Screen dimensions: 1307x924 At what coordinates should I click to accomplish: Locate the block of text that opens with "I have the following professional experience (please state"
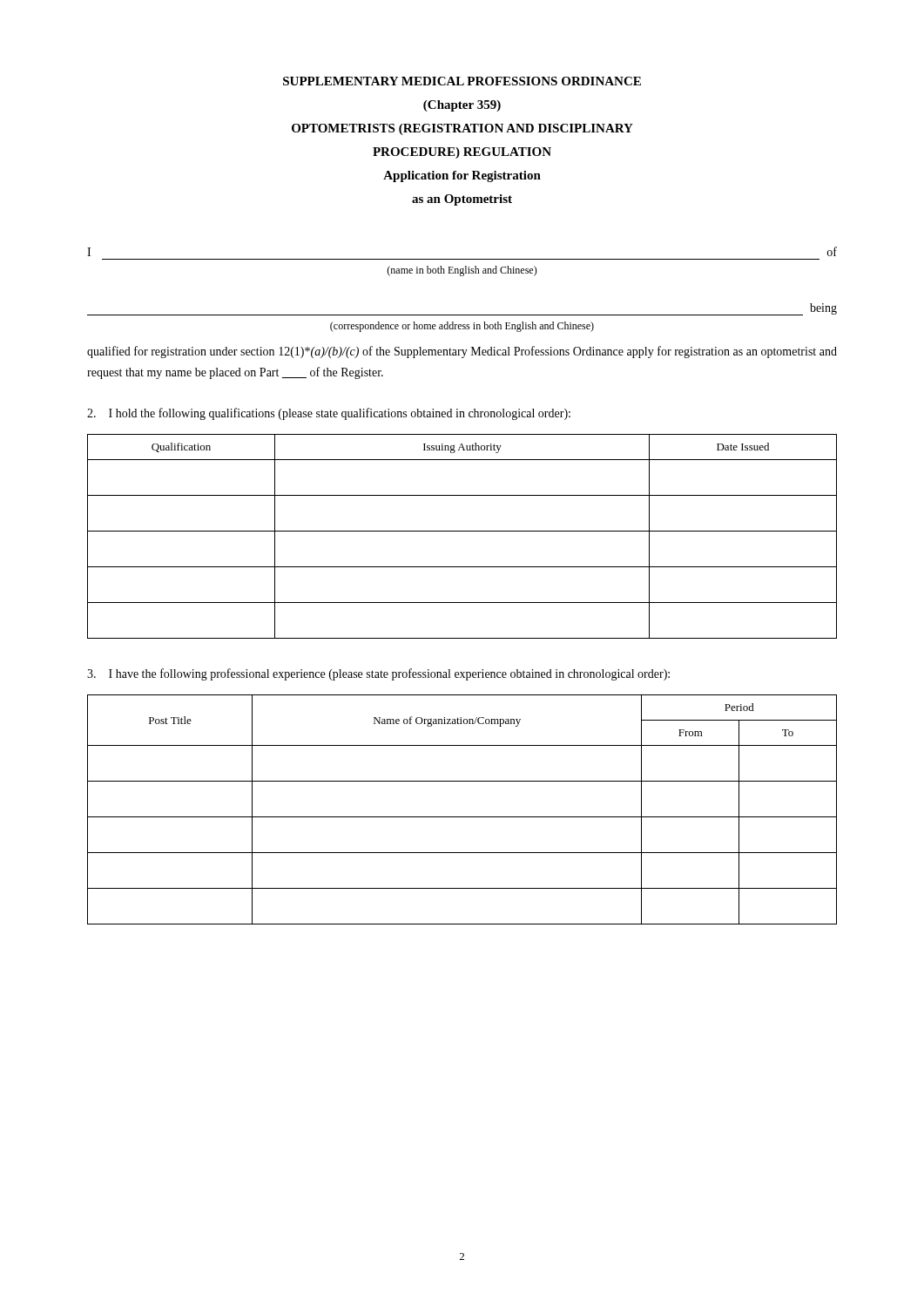coord(379,674)
